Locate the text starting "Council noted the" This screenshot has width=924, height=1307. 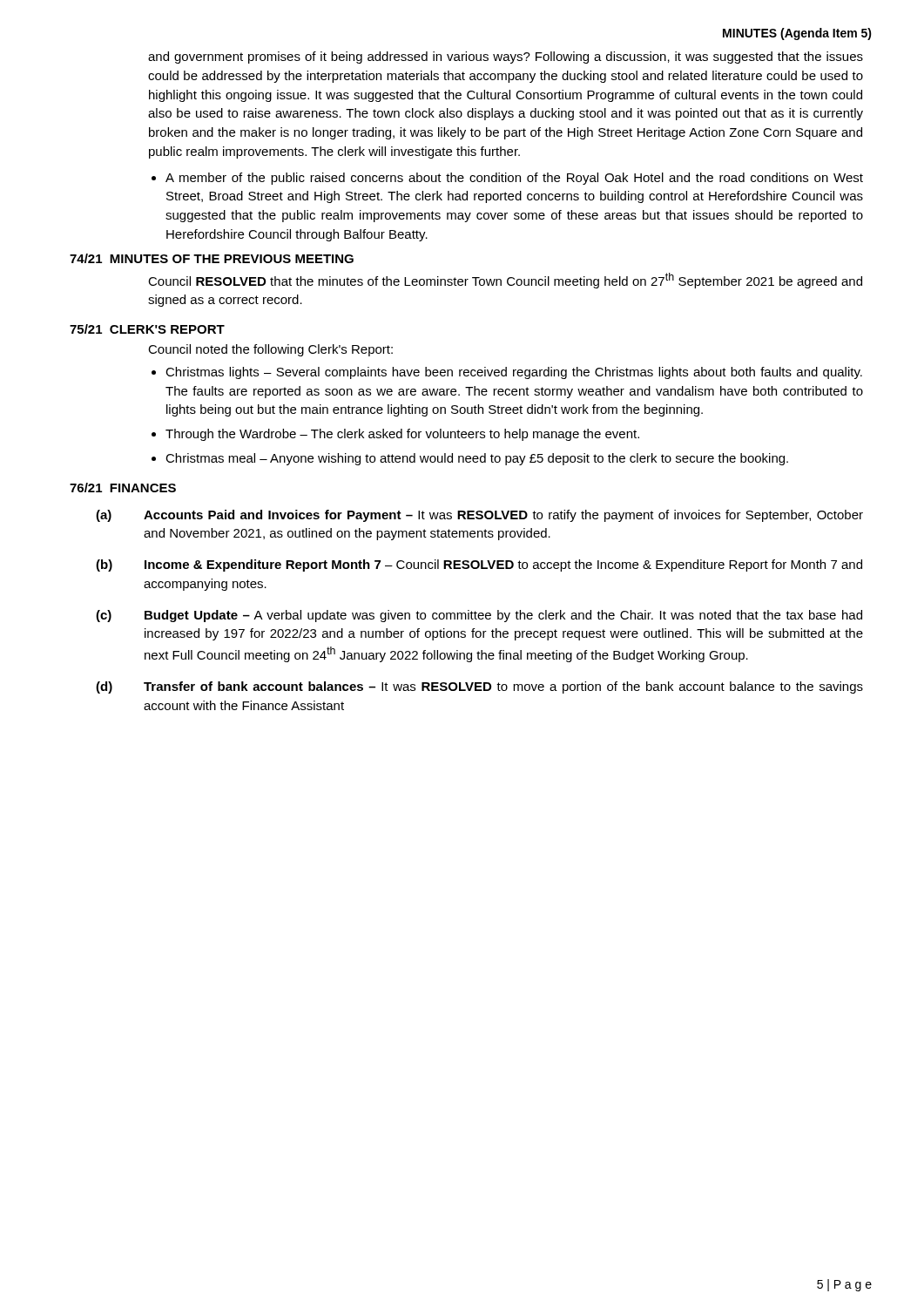click(271, 349)
